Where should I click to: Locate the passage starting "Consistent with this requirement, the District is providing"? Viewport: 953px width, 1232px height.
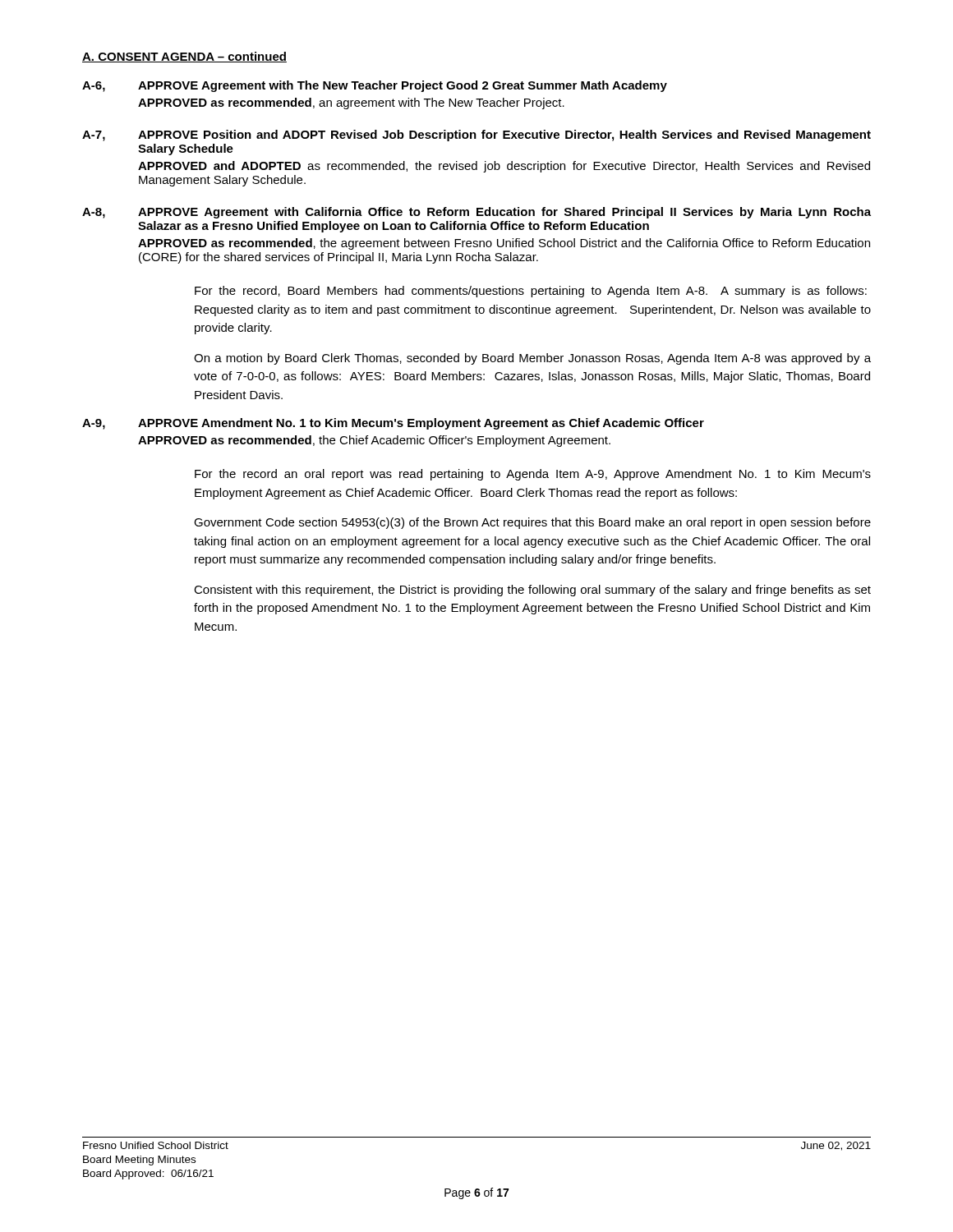(532, 607)
